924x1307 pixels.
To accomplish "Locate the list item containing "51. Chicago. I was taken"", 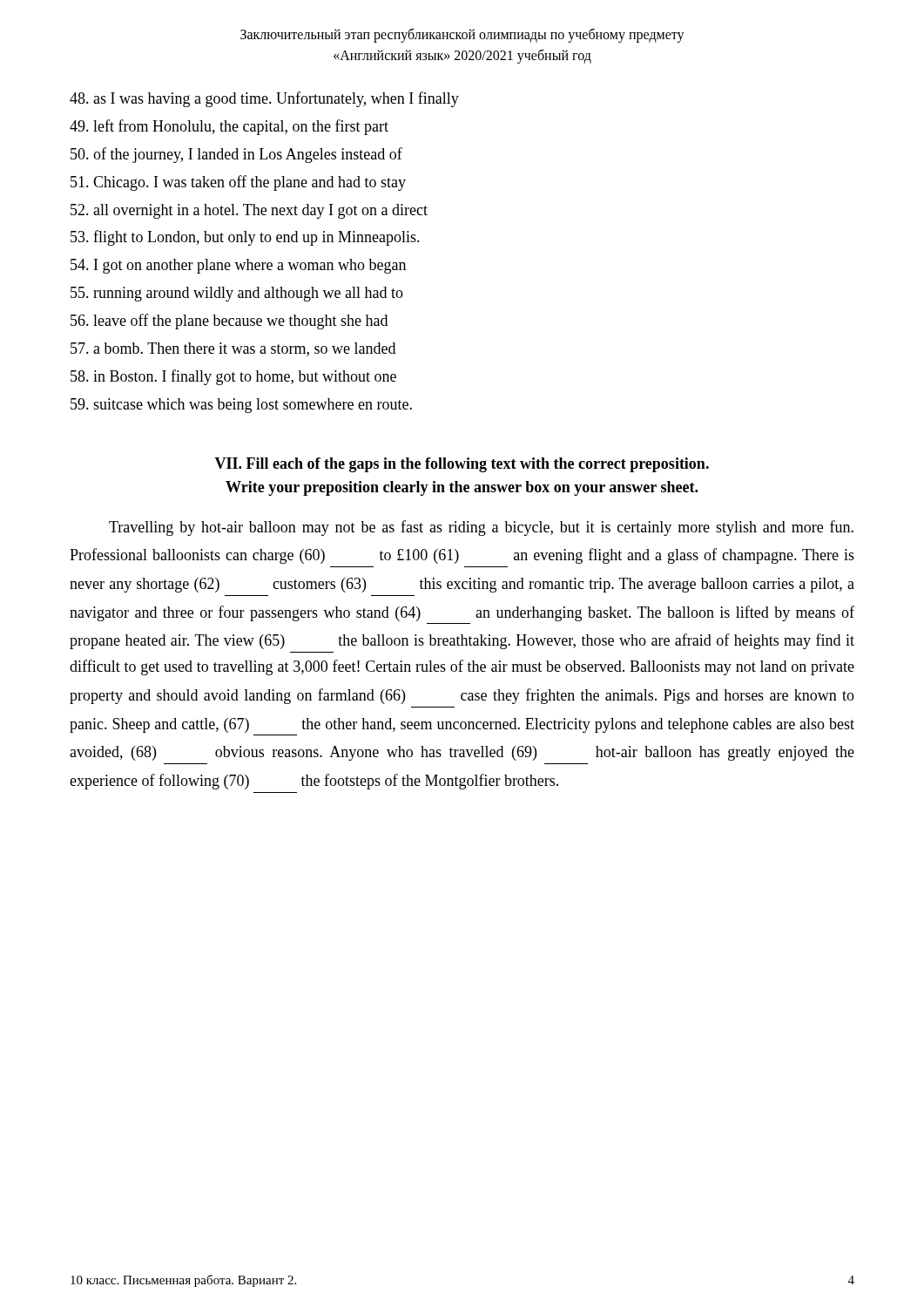I will tap(238, 182).
